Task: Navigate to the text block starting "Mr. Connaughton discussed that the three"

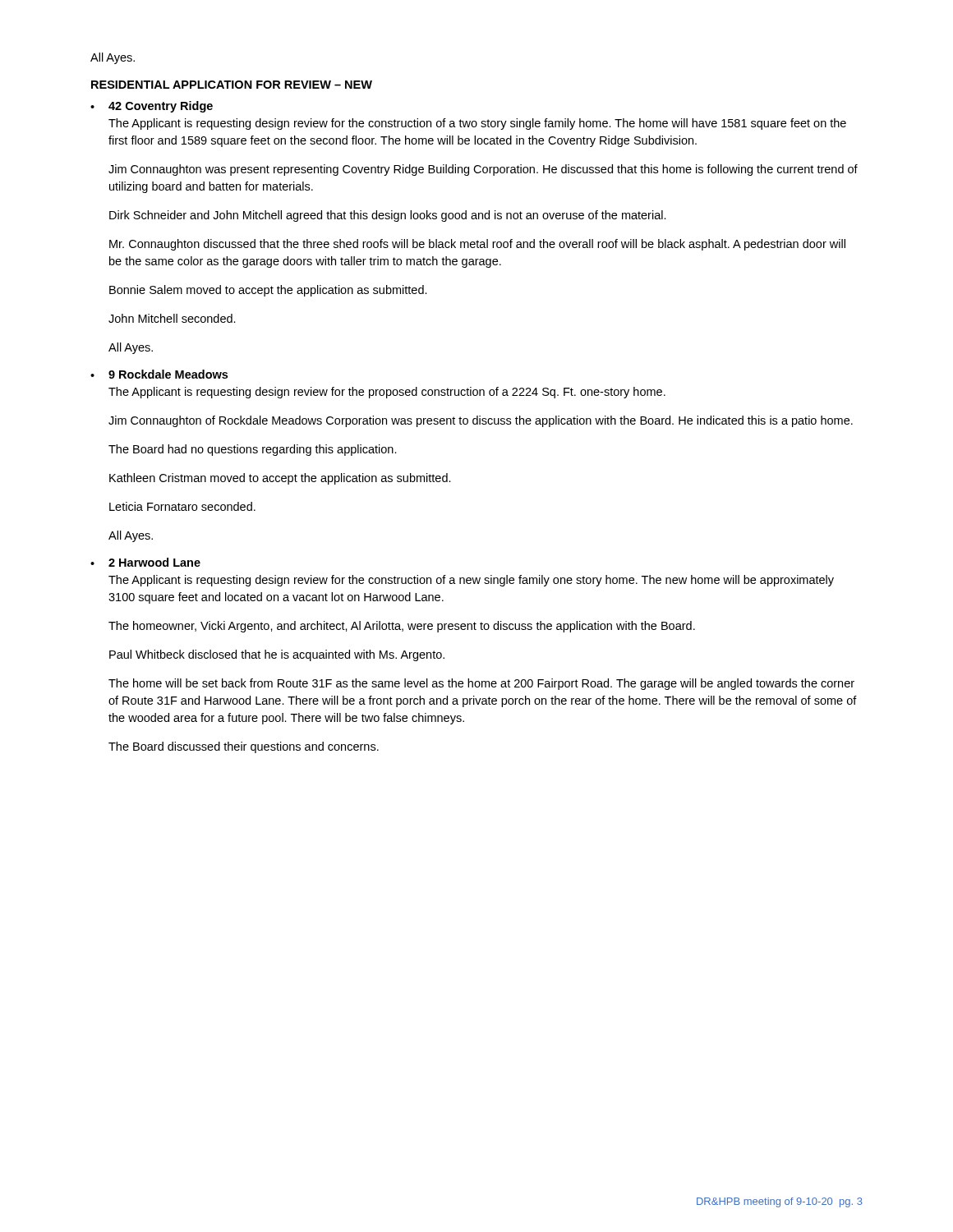Action: 477,253
